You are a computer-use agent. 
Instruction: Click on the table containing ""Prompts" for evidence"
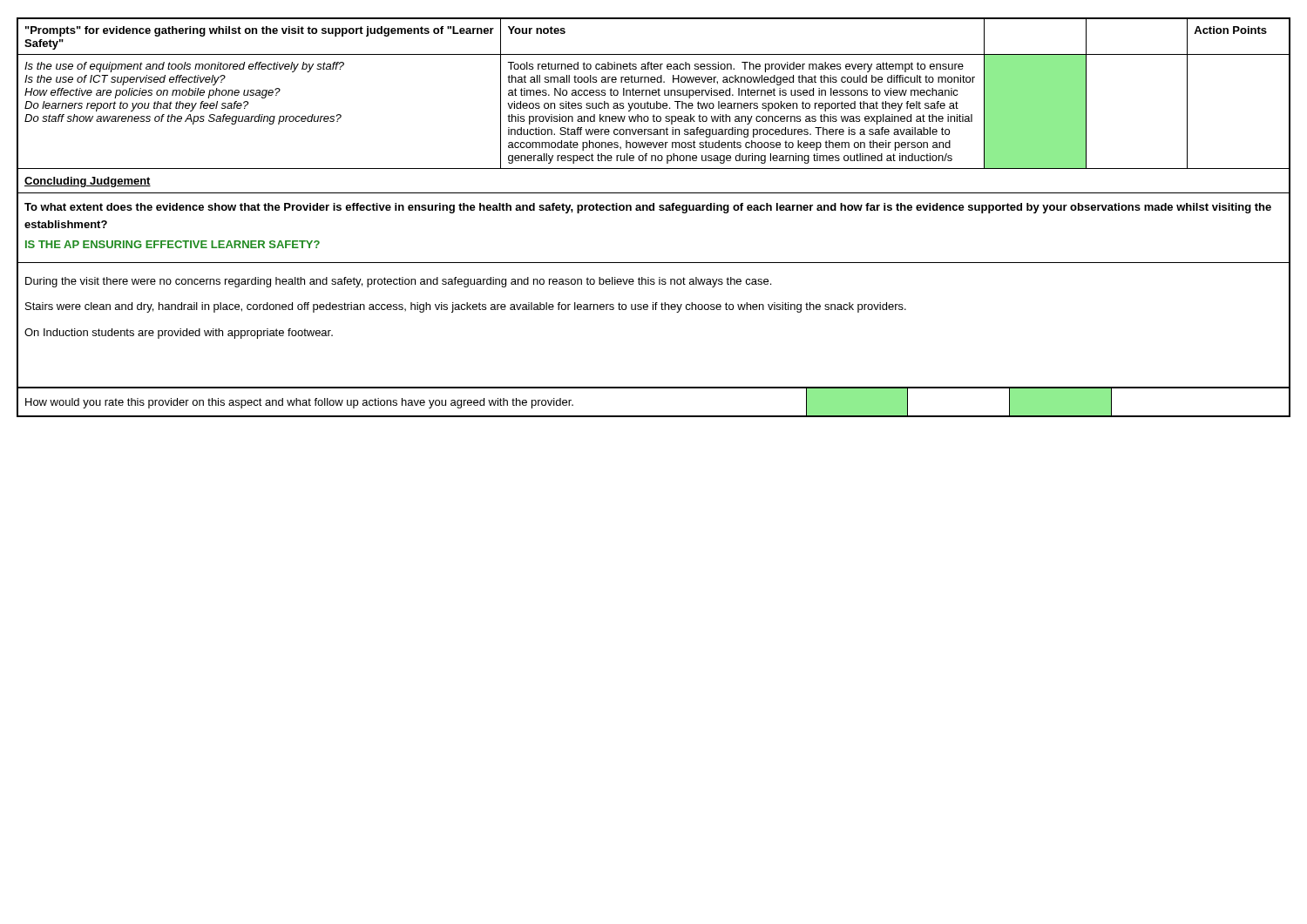point(654,94)
